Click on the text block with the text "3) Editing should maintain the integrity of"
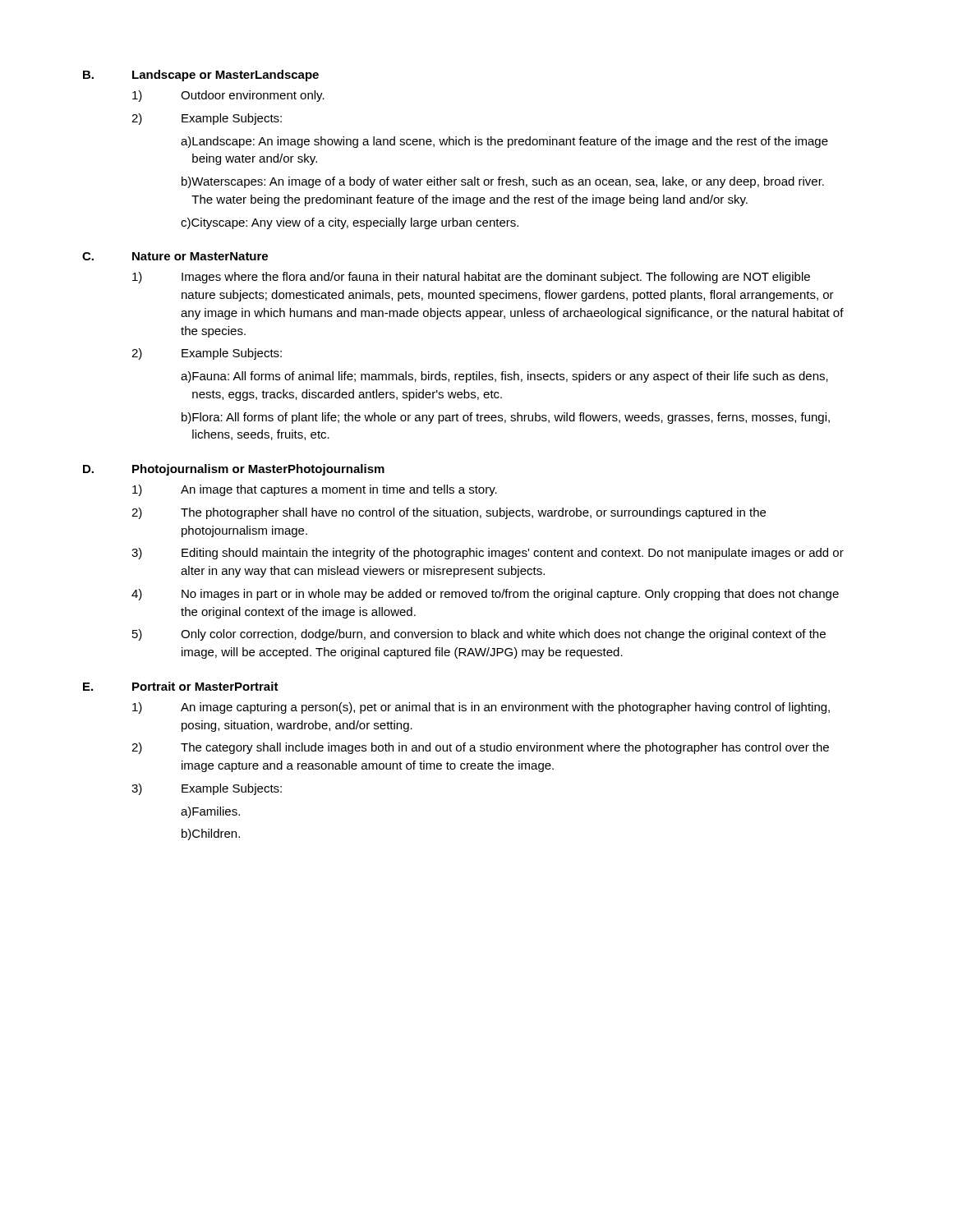The width and height of the screenshot is (953, 1232). pos(489,562)
